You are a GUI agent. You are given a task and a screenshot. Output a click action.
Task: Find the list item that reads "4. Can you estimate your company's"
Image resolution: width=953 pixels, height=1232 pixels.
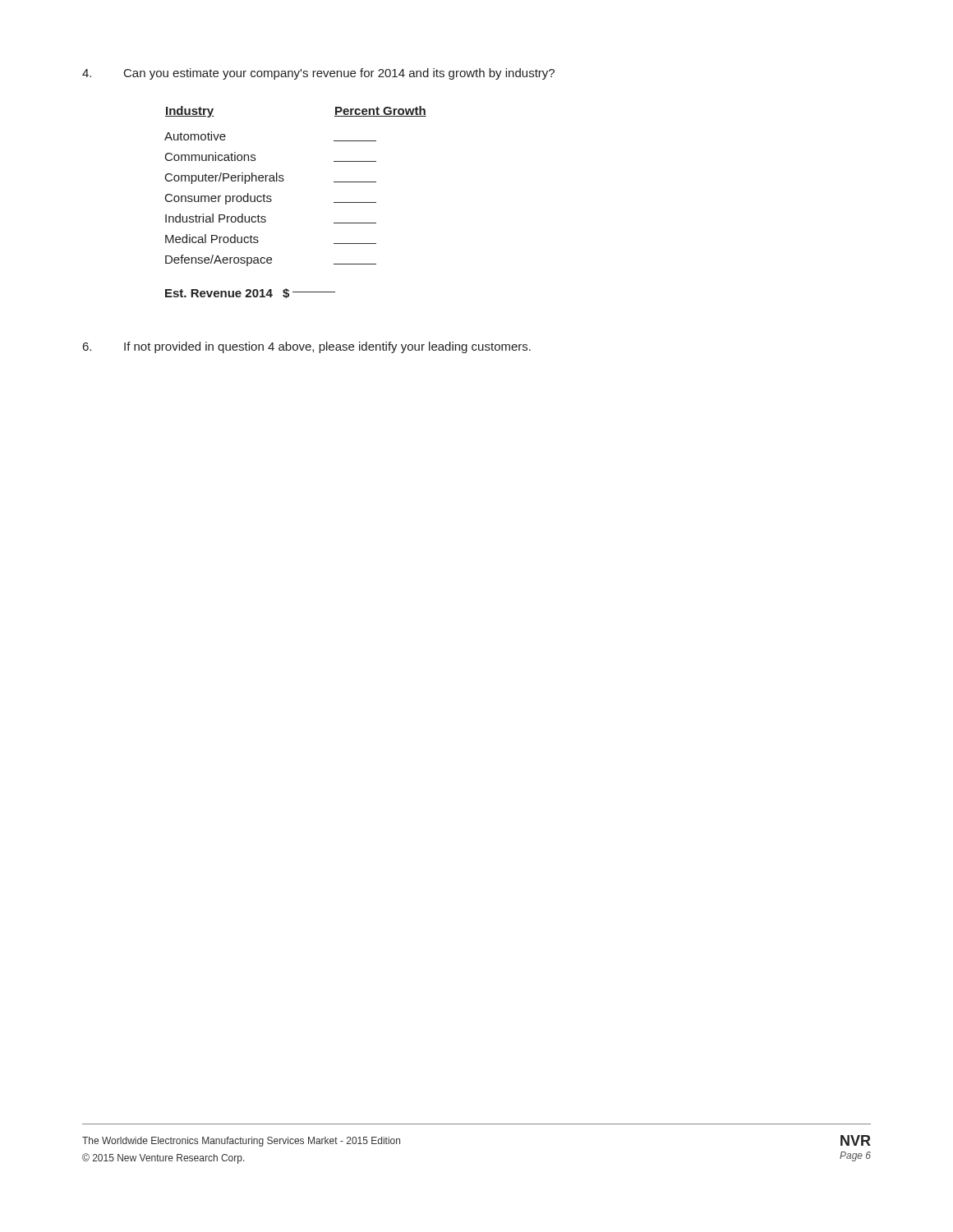[319, 73]
